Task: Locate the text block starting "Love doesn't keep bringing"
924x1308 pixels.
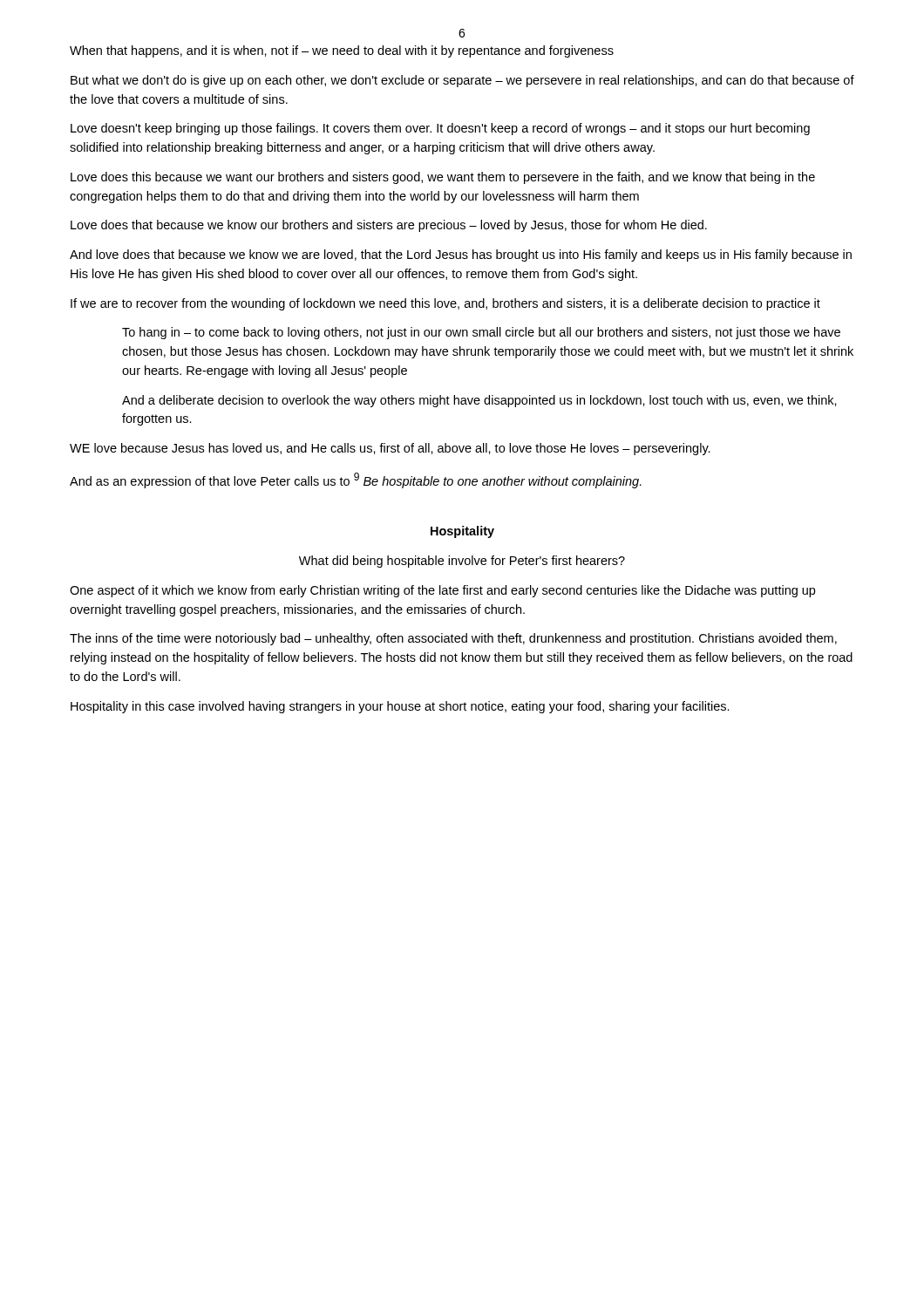Action: [462, 139]
